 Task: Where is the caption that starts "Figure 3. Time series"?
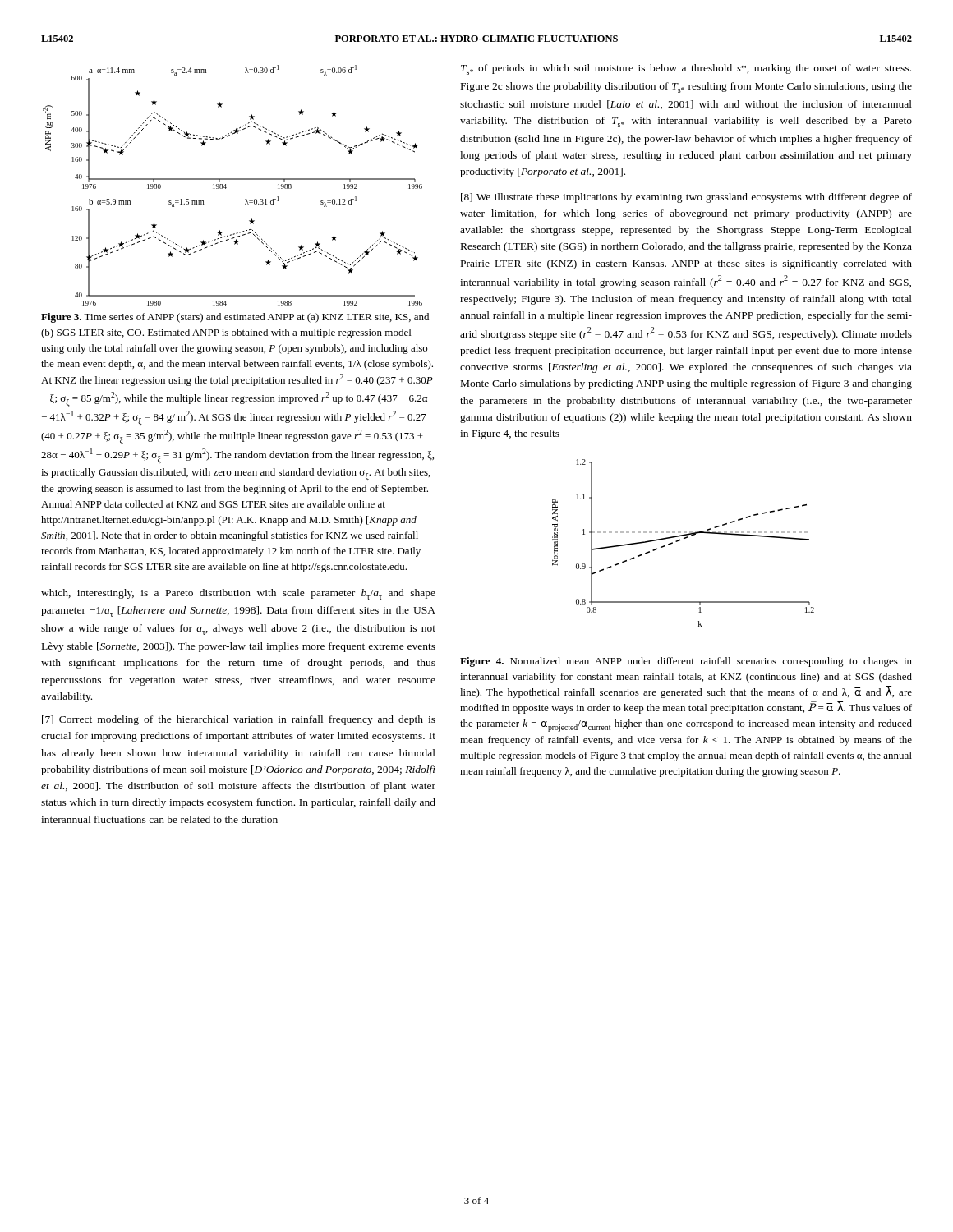coord(238,441)
